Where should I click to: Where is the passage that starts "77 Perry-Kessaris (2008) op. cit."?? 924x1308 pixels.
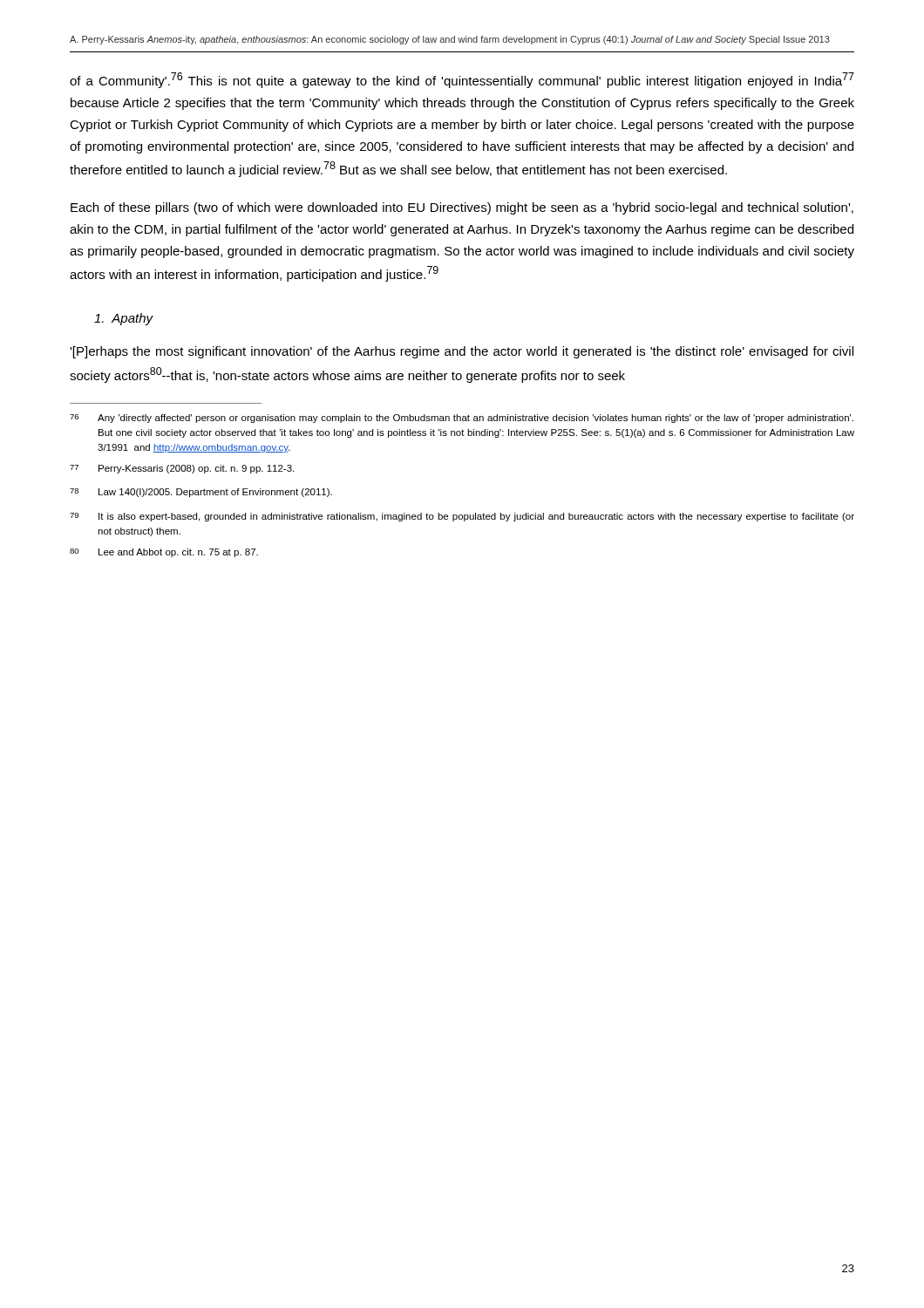pos(182,469)
